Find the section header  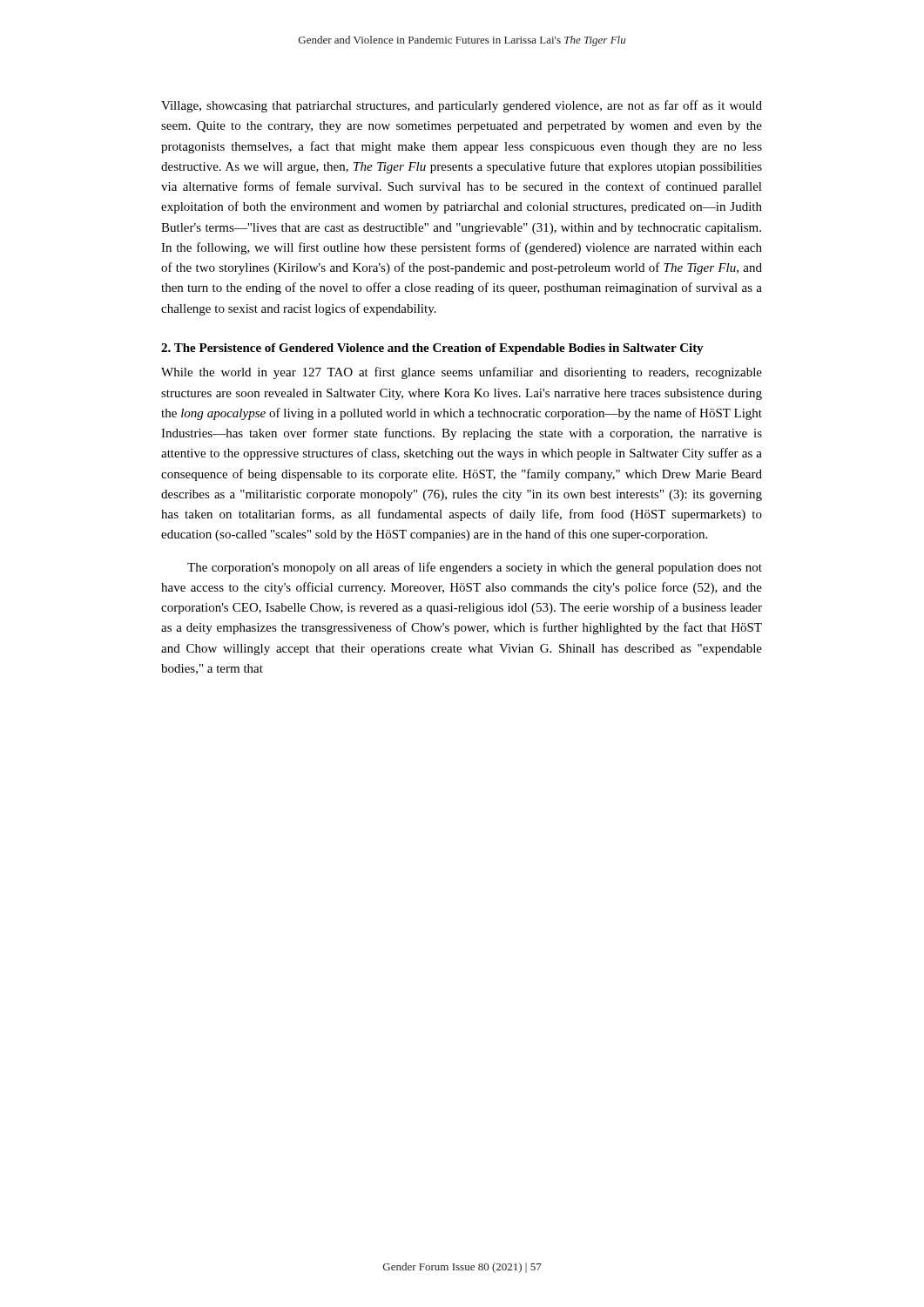[x=432, y=347]
